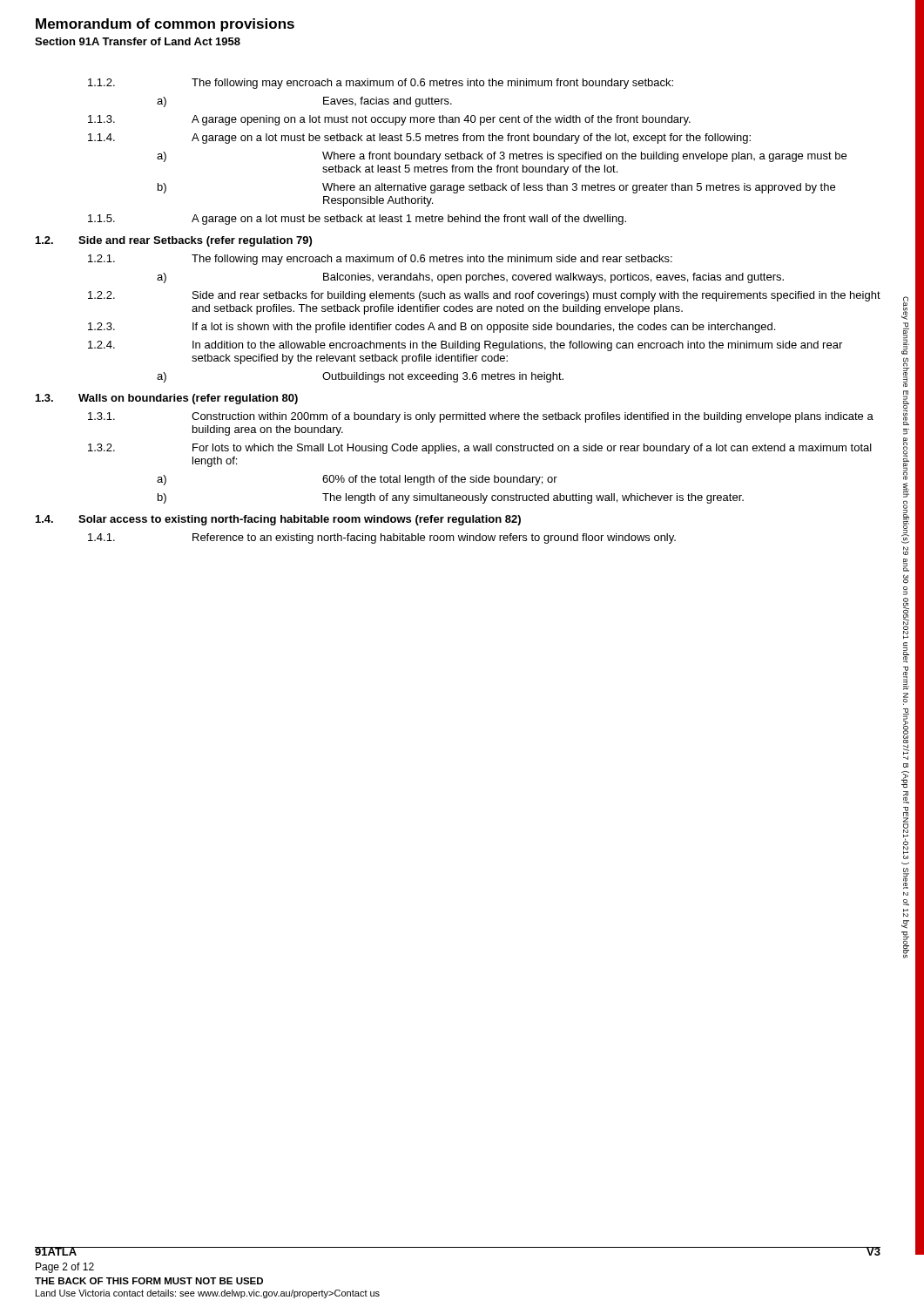The width and height of the screenshot is (924, 1307).
Task: Navigate to the element starting "3.1. Construction within 200mm of a boundary is"
Action: [458, 423]
